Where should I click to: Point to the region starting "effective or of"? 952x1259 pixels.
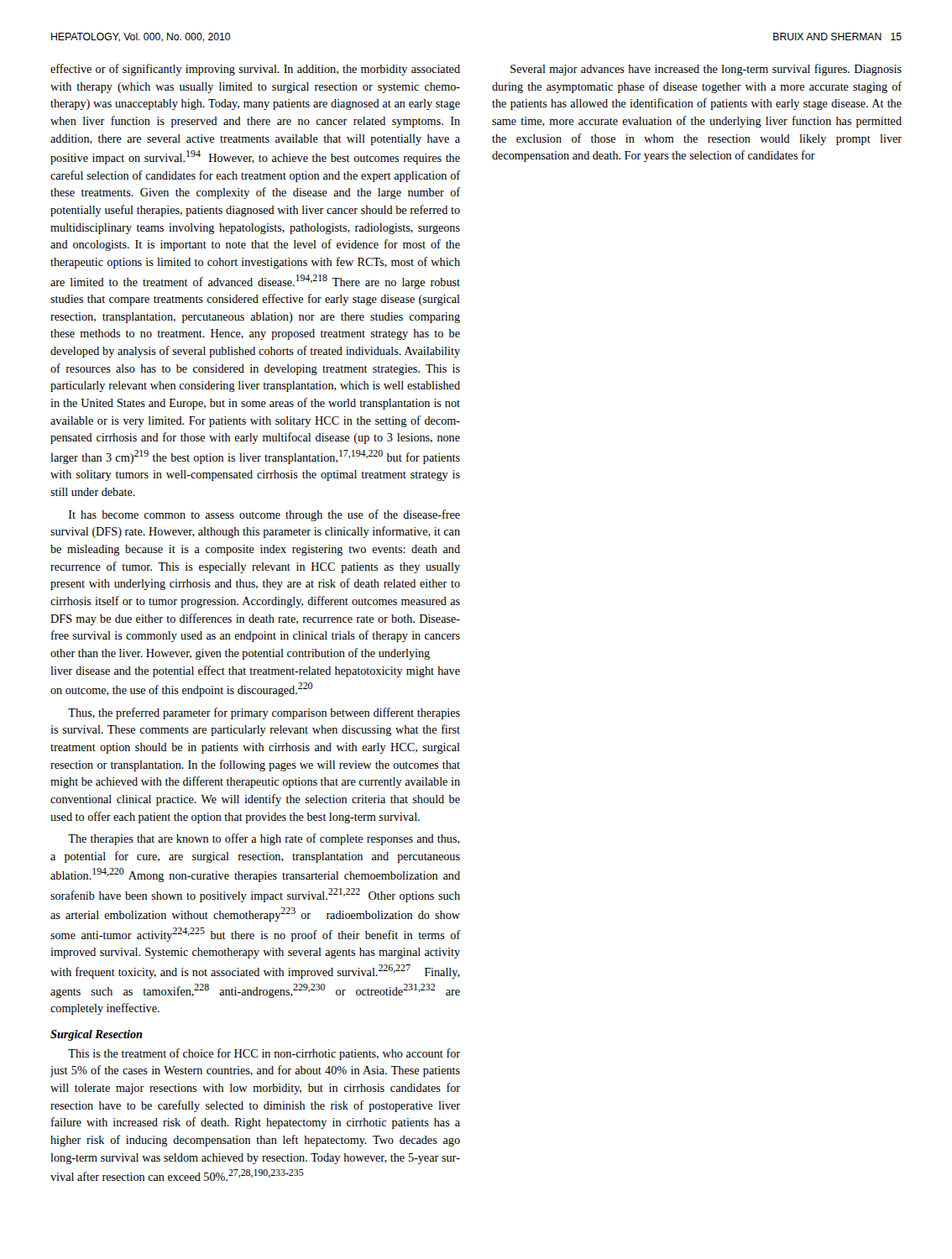(x=255, y=361)
